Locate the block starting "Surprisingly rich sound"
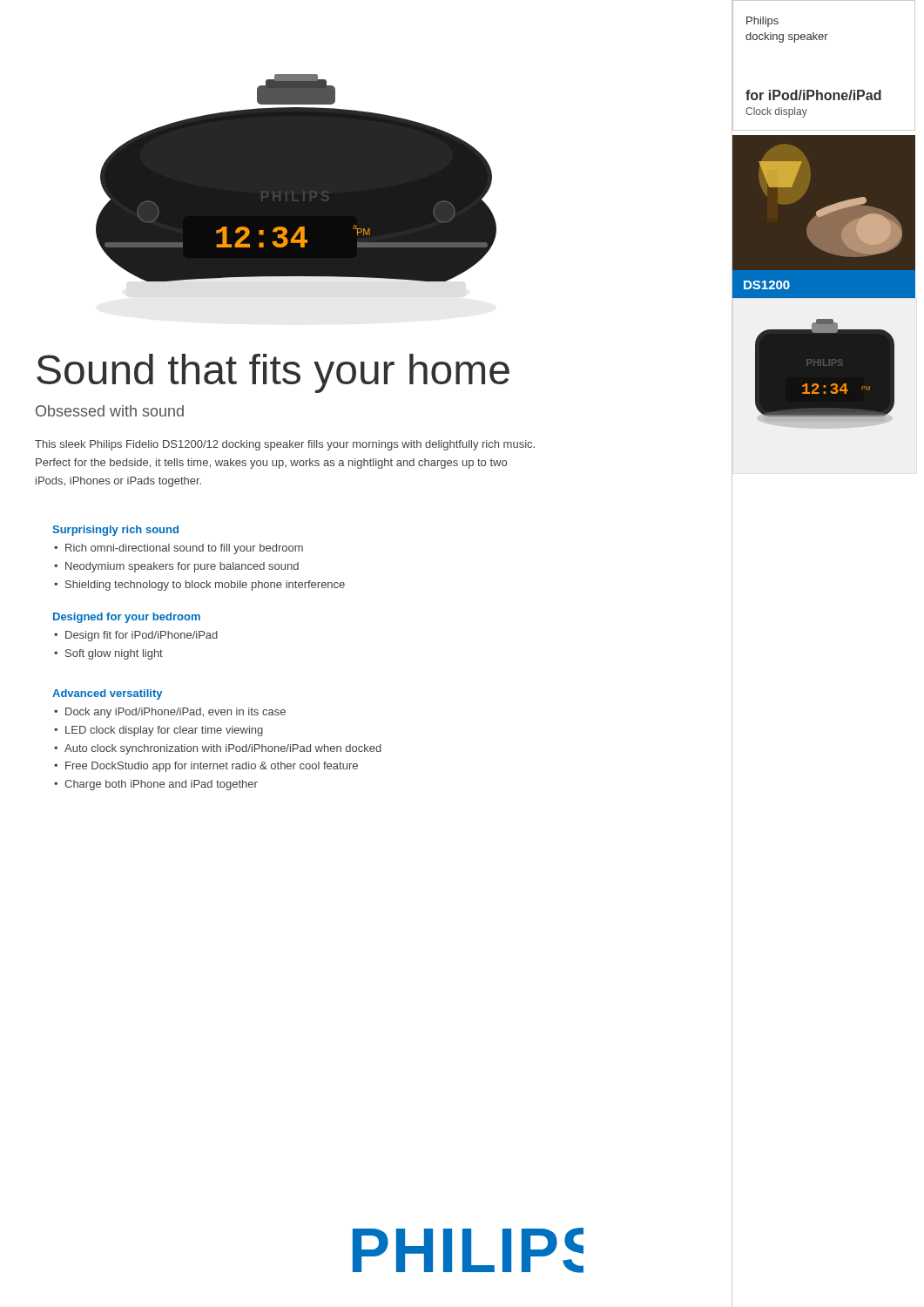924x1307 pixels. (x=115, y=531)
